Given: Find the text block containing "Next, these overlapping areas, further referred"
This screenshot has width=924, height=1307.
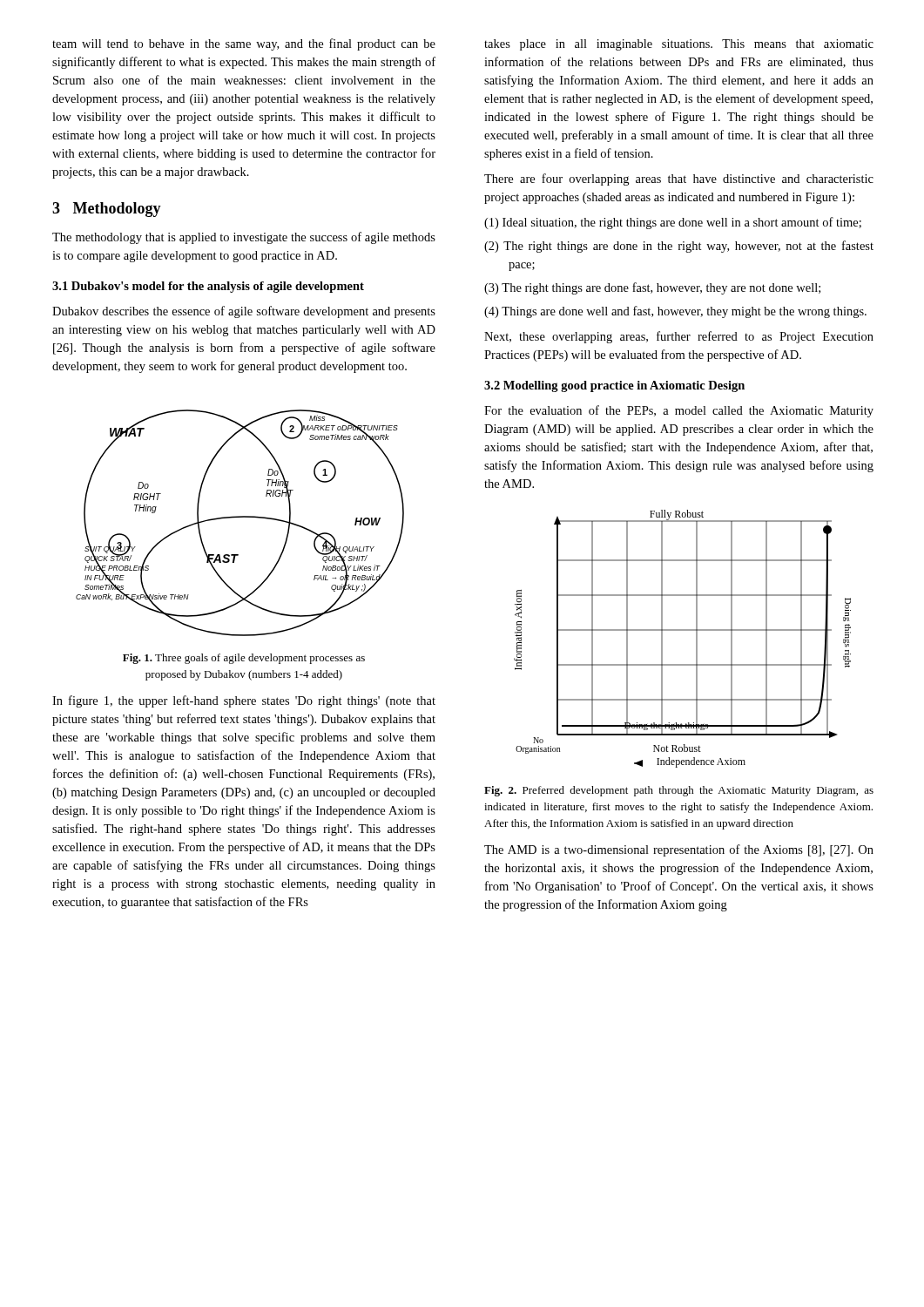Looking at the screenshot, I should 679,346.
